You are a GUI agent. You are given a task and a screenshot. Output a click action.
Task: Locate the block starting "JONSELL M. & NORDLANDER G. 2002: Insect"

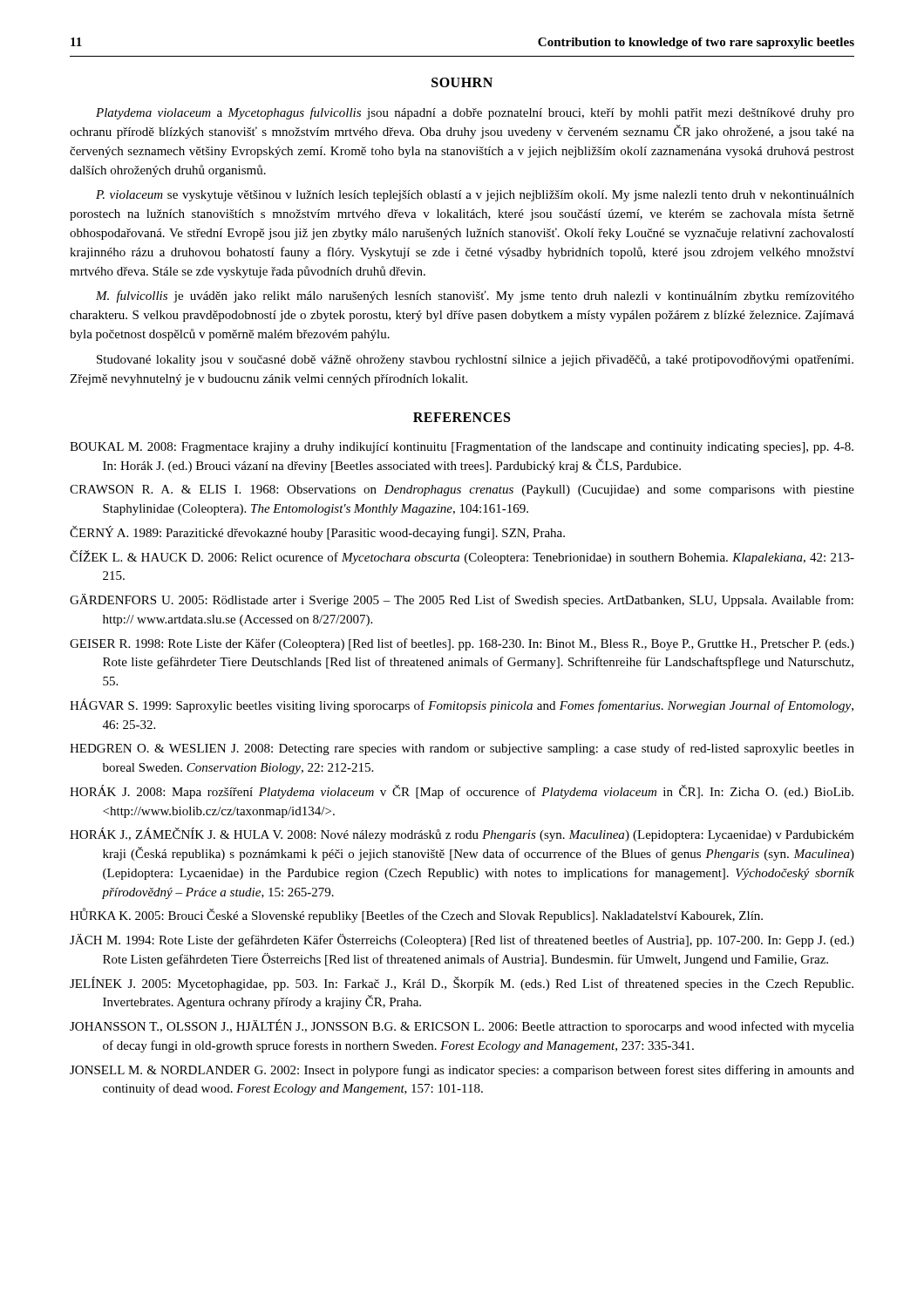point(462,1079)
